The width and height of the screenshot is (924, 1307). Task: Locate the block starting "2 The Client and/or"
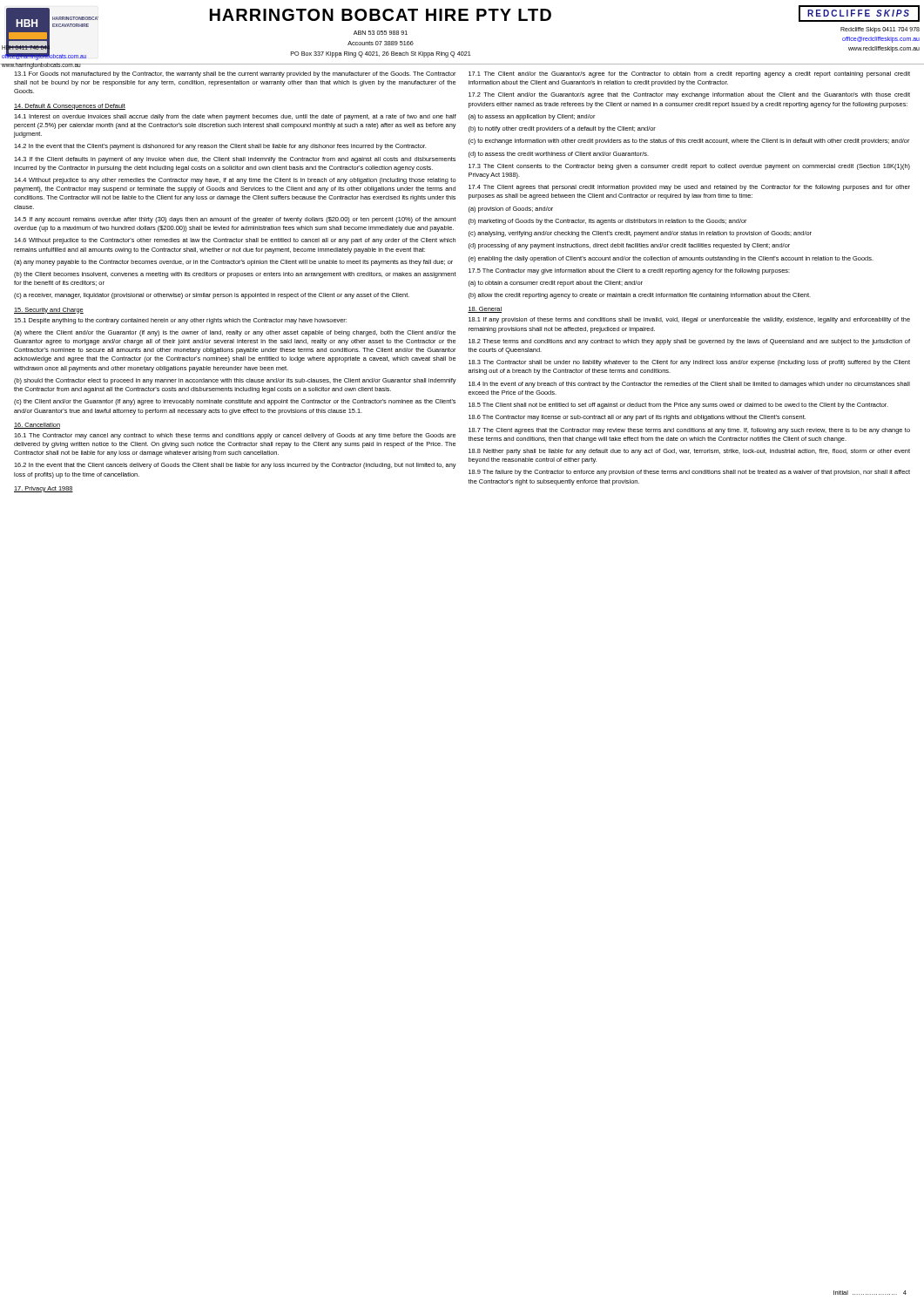pyautogui.click(x=689, y=99)
